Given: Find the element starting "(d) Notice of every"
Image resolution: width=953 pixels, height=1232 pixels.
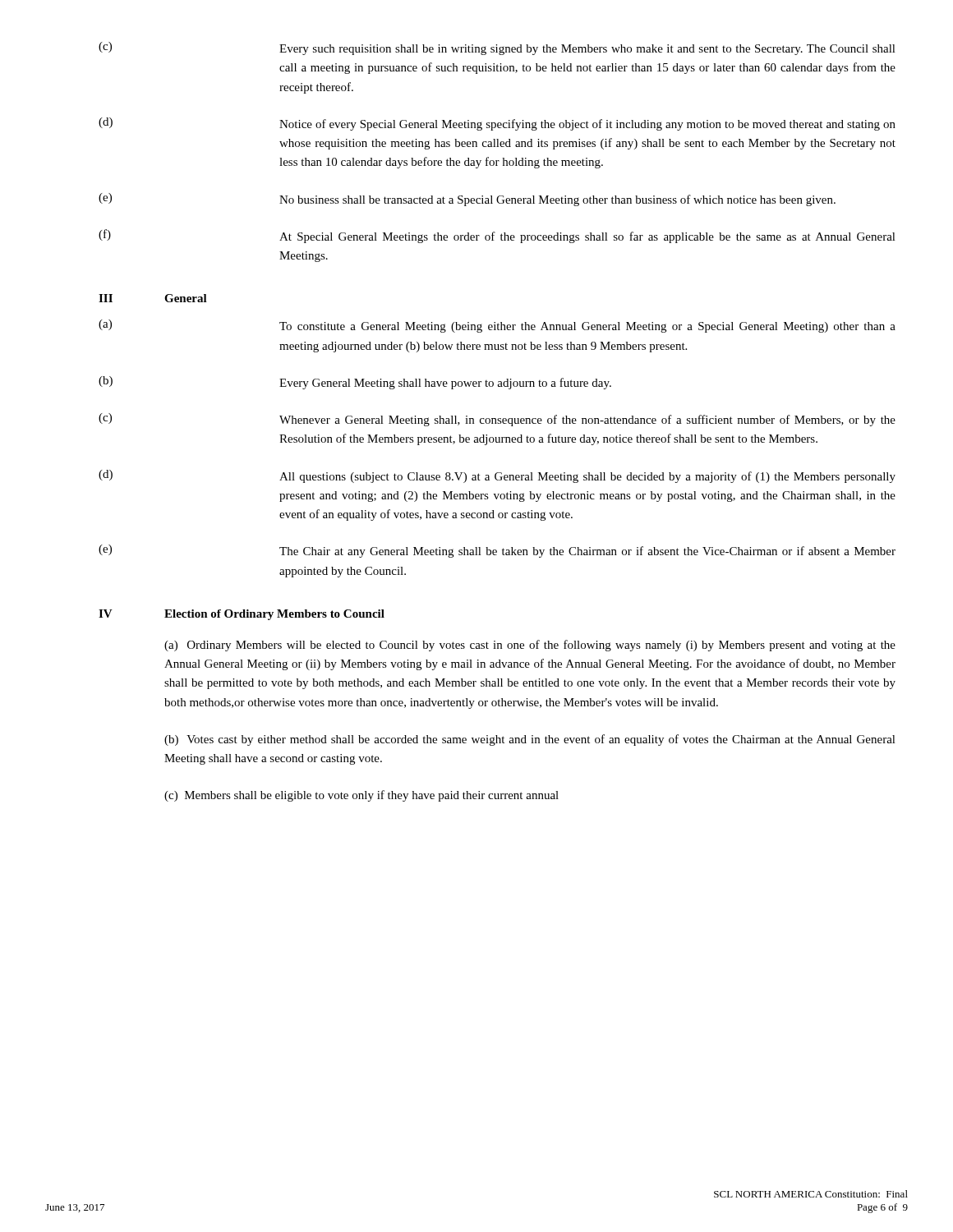Looking at the screenshot, I should [x=497, y=143].
